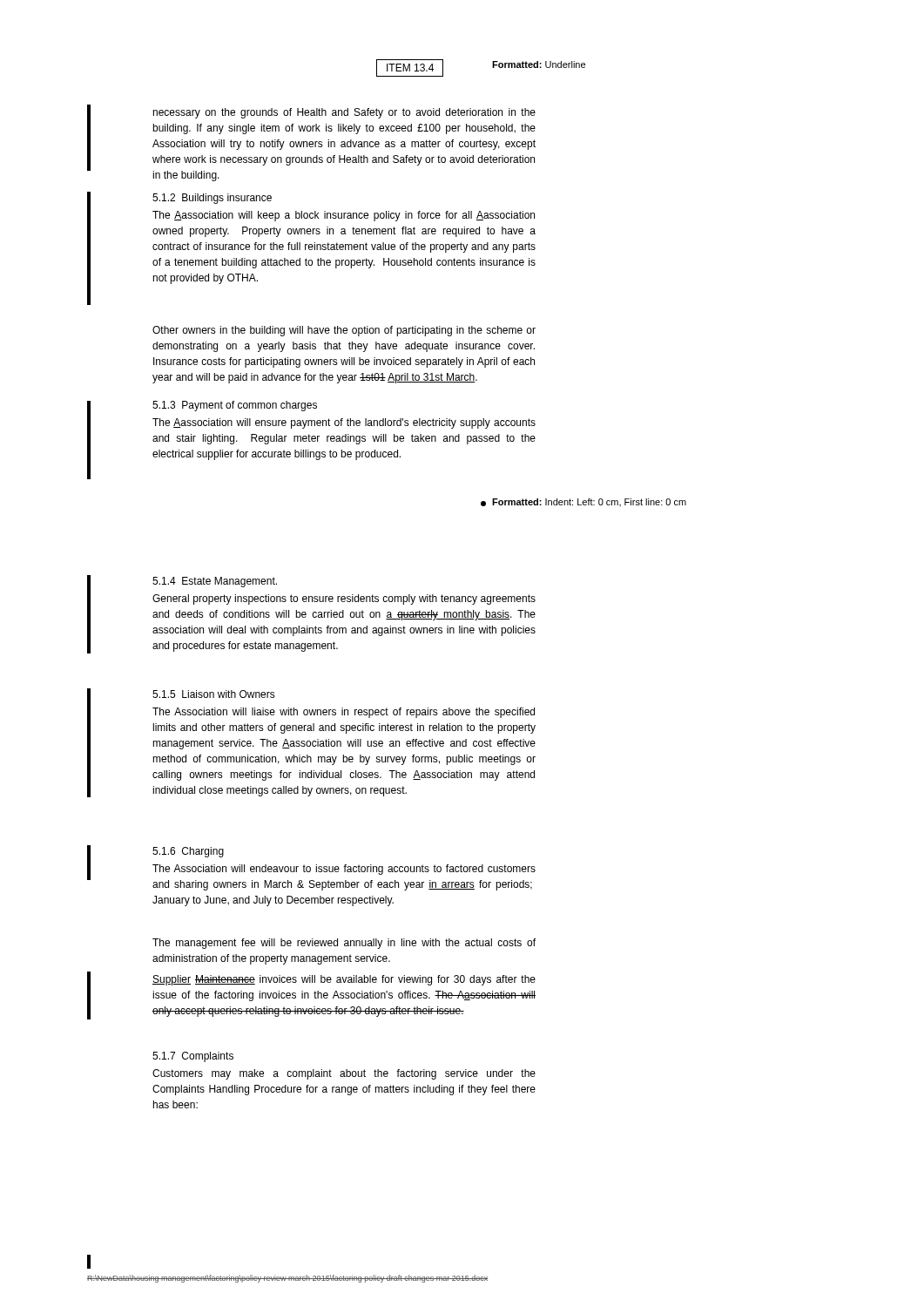Point to the text starting "The Association will endeavour to issue factoring"
This screenshot has width=924, height=1307.
(344, 884)
